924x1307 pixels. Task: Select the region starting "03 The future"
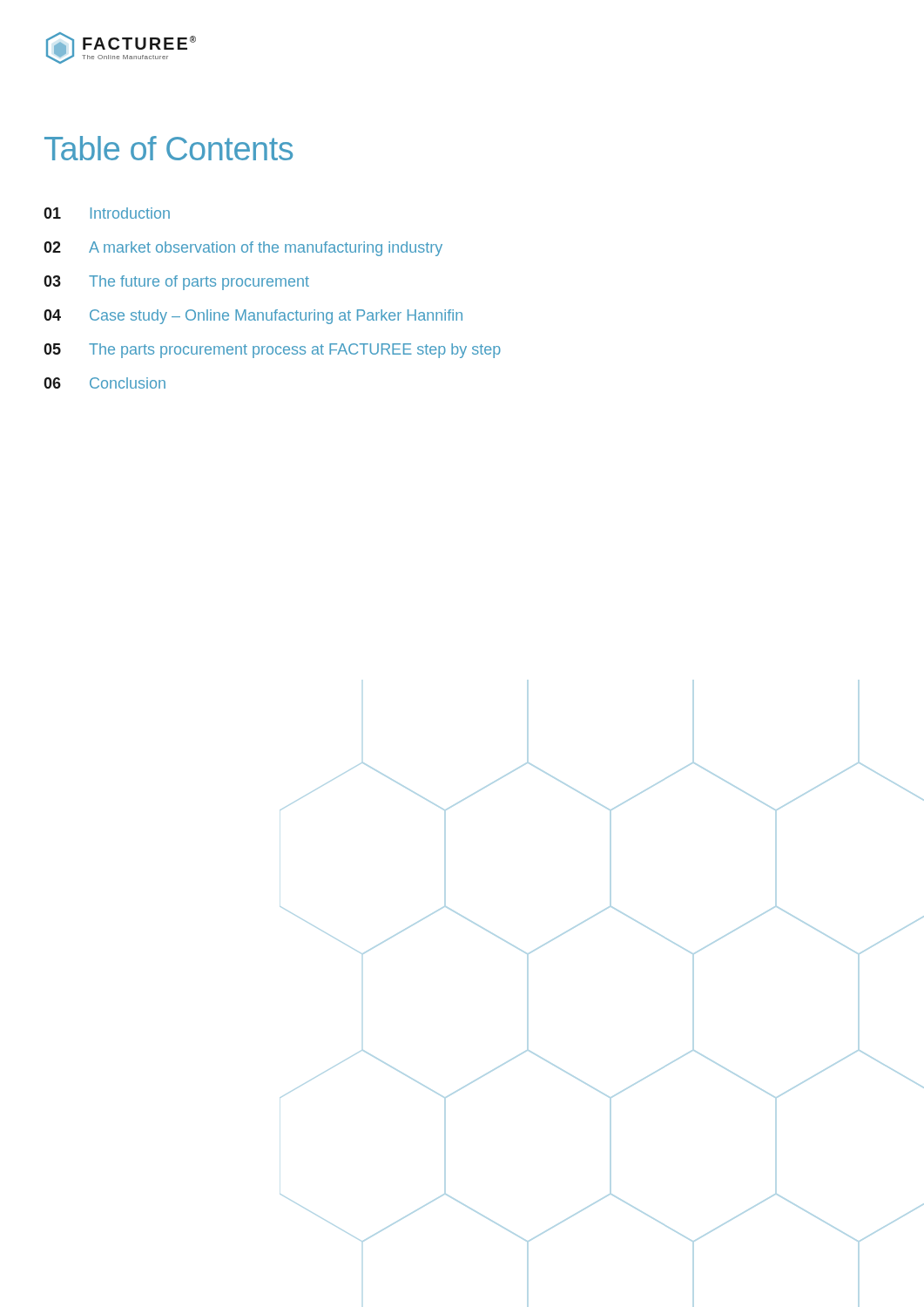(176, 282)
